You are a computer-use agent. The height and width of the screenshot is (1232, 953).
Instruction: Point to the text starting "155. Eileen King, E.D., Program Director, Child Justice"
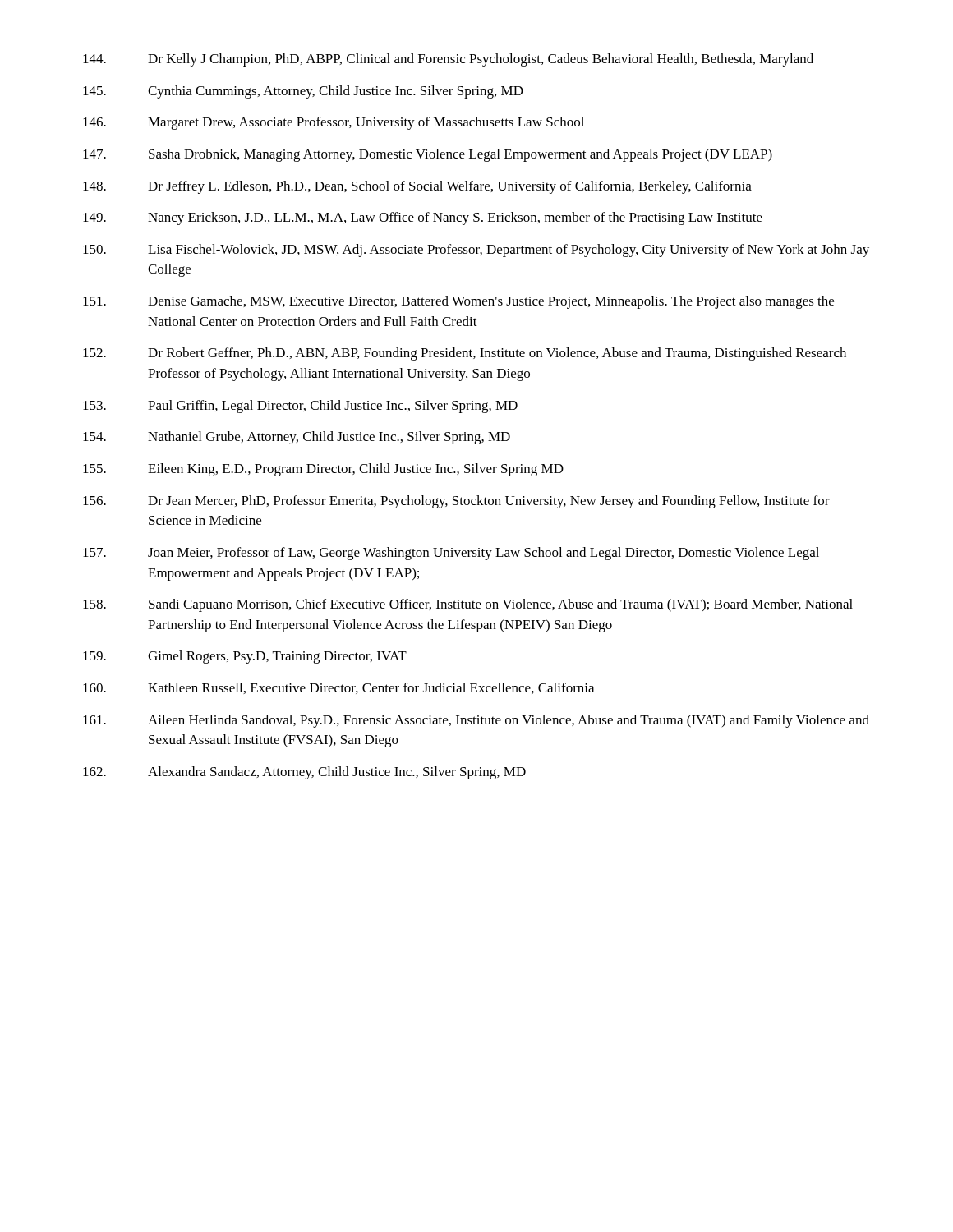point(323,469)
